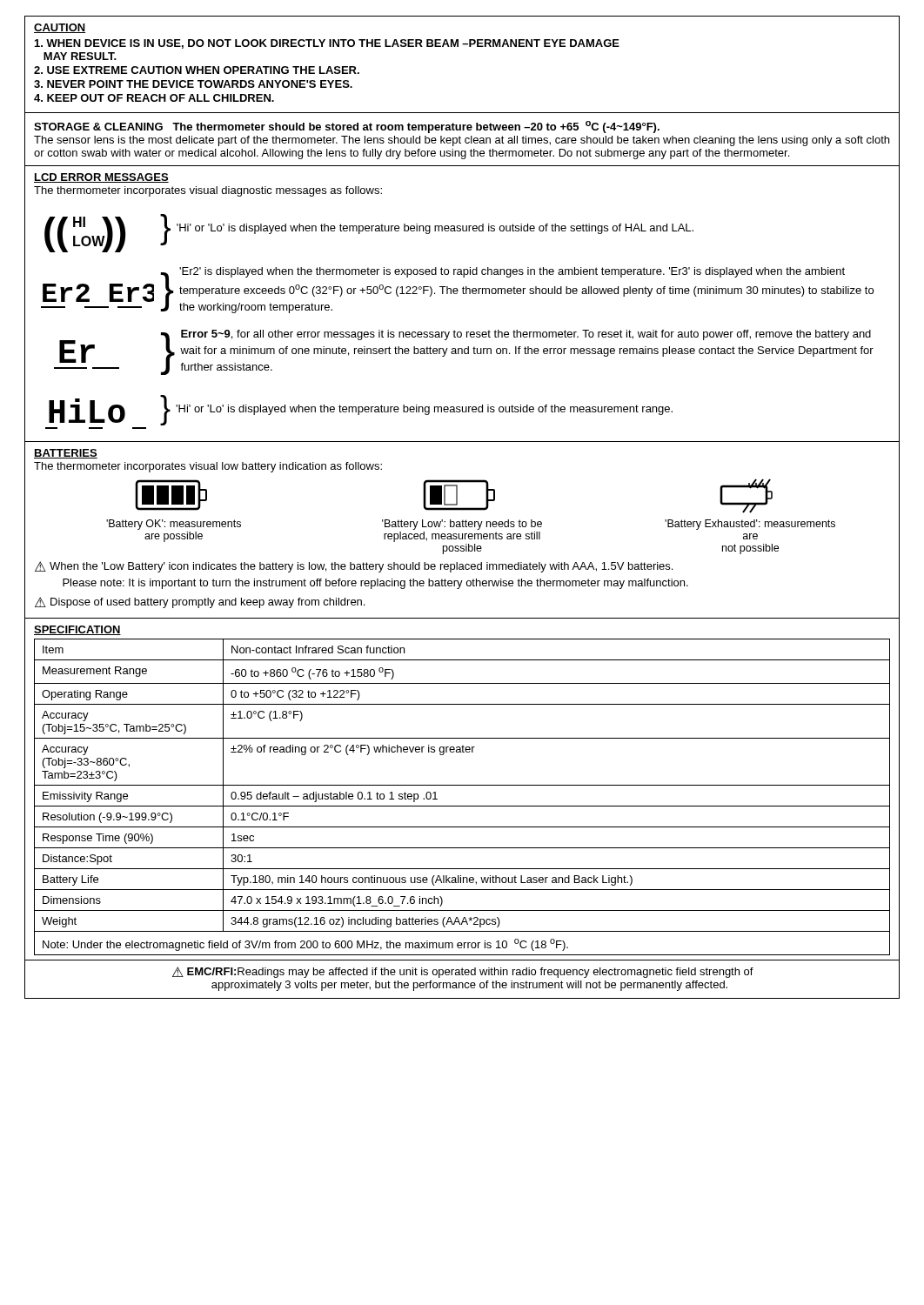Where is the passage that starts "⚠ When the 'Low Battery' icon indicates"?
Image resolution: width=924 pixels, height=1305 pixels.
click(462, 585)
